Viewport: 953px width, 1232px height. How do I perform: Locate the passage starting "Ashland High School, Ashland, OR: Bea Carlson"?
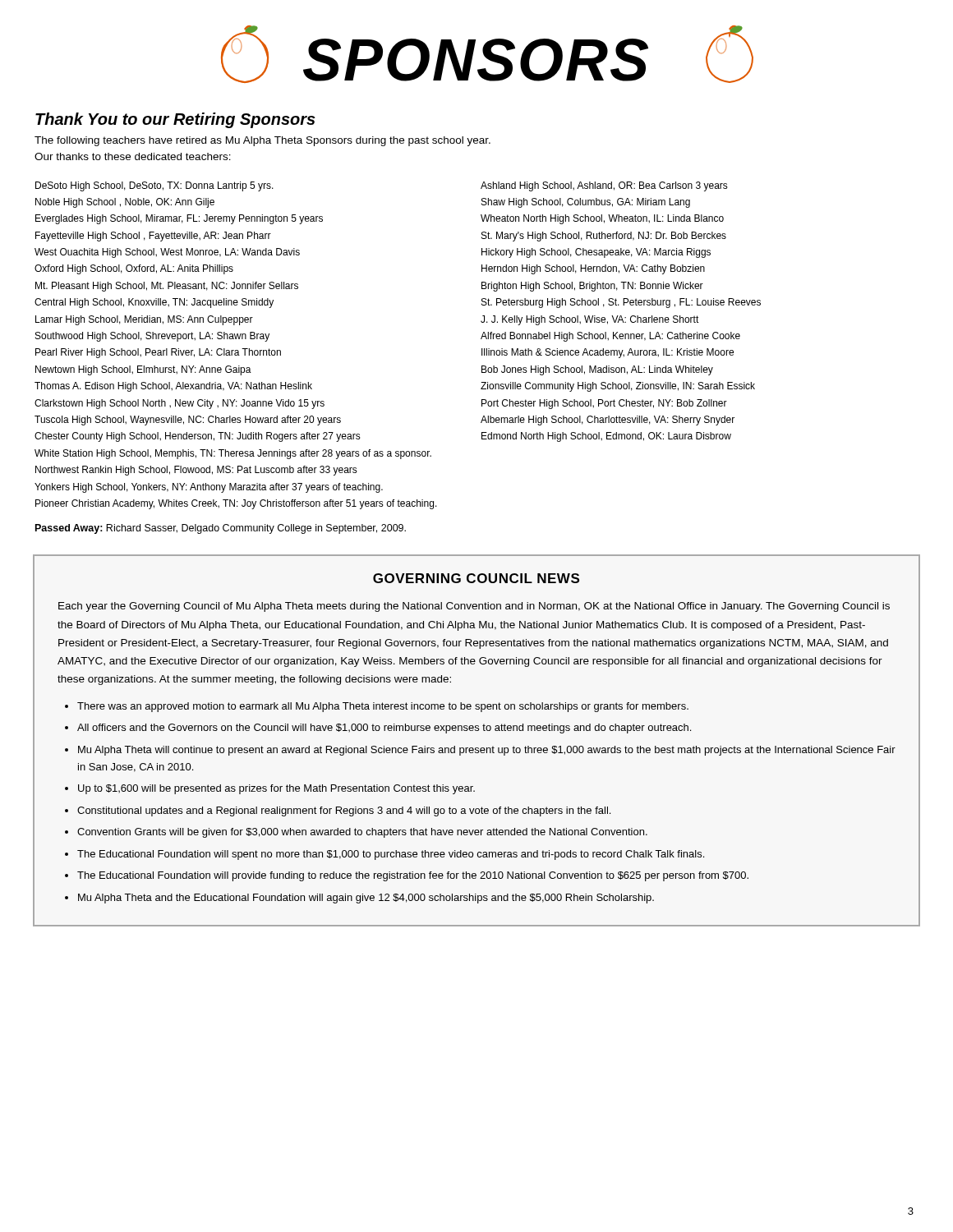[x=621, y=311]
